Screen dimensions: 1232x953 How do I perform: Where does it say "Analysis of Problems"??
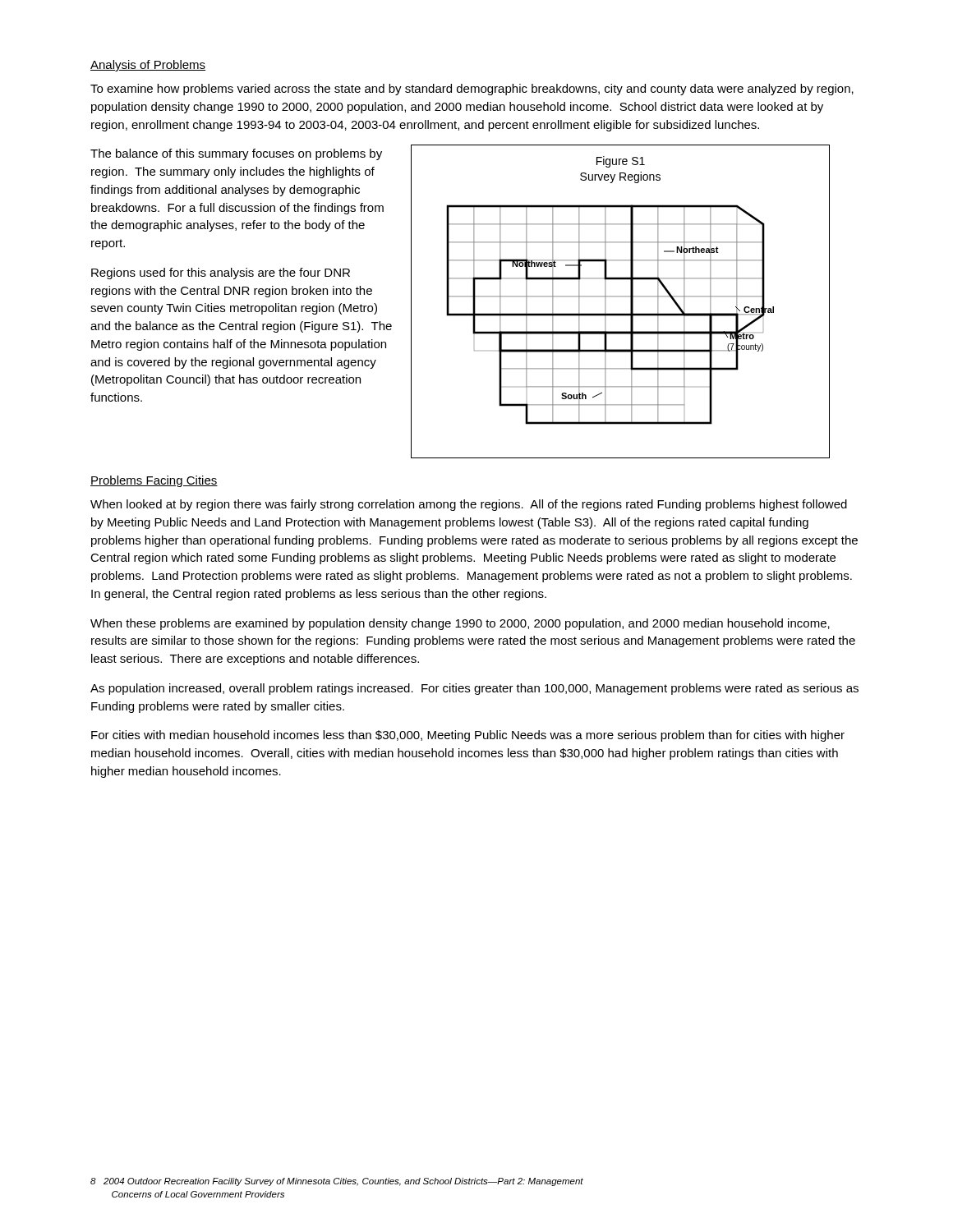click(148, 64)
